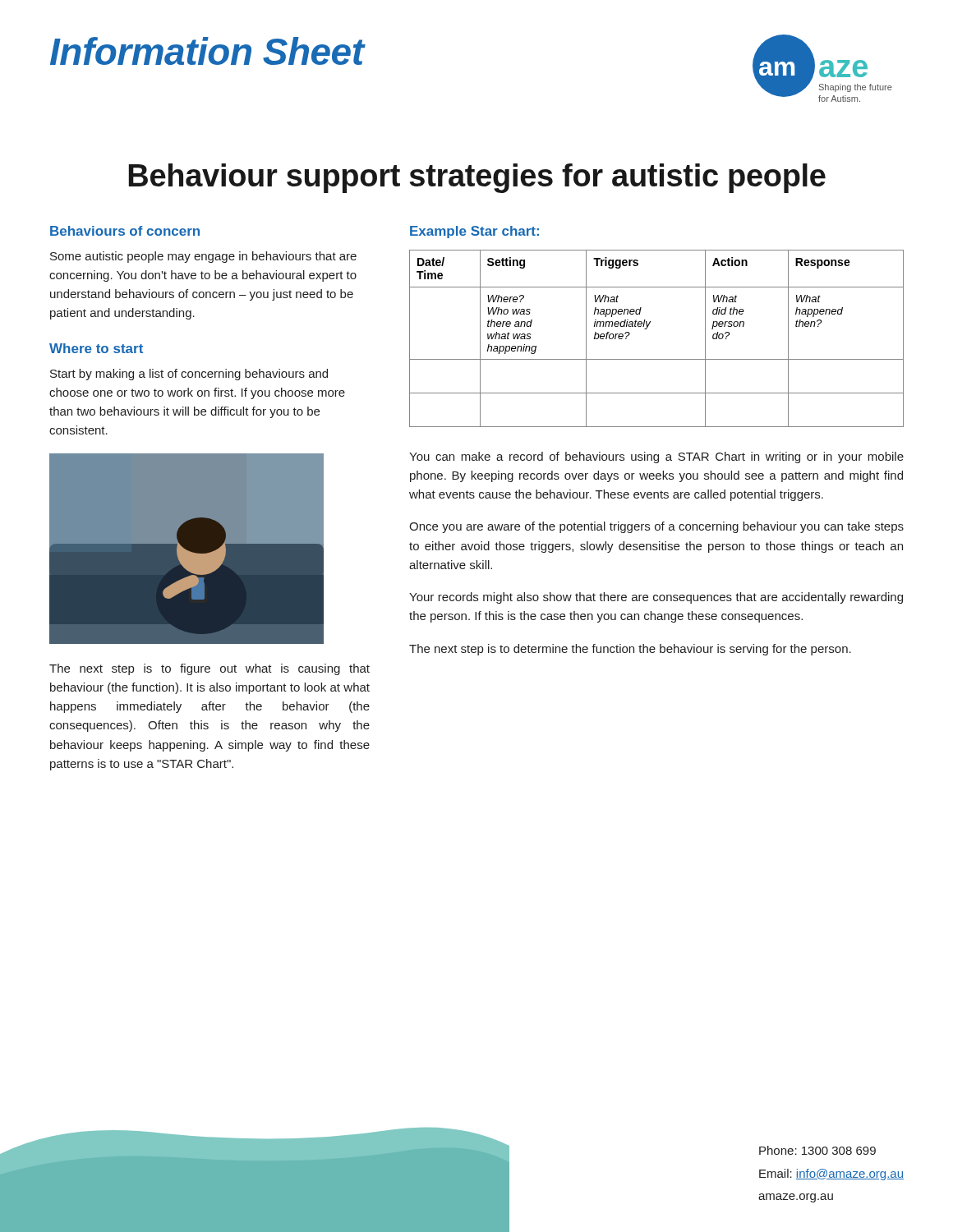953x1232 pixels.
Task: Point to "Behaviours of concern"
Action: click(x=125, y=231)
